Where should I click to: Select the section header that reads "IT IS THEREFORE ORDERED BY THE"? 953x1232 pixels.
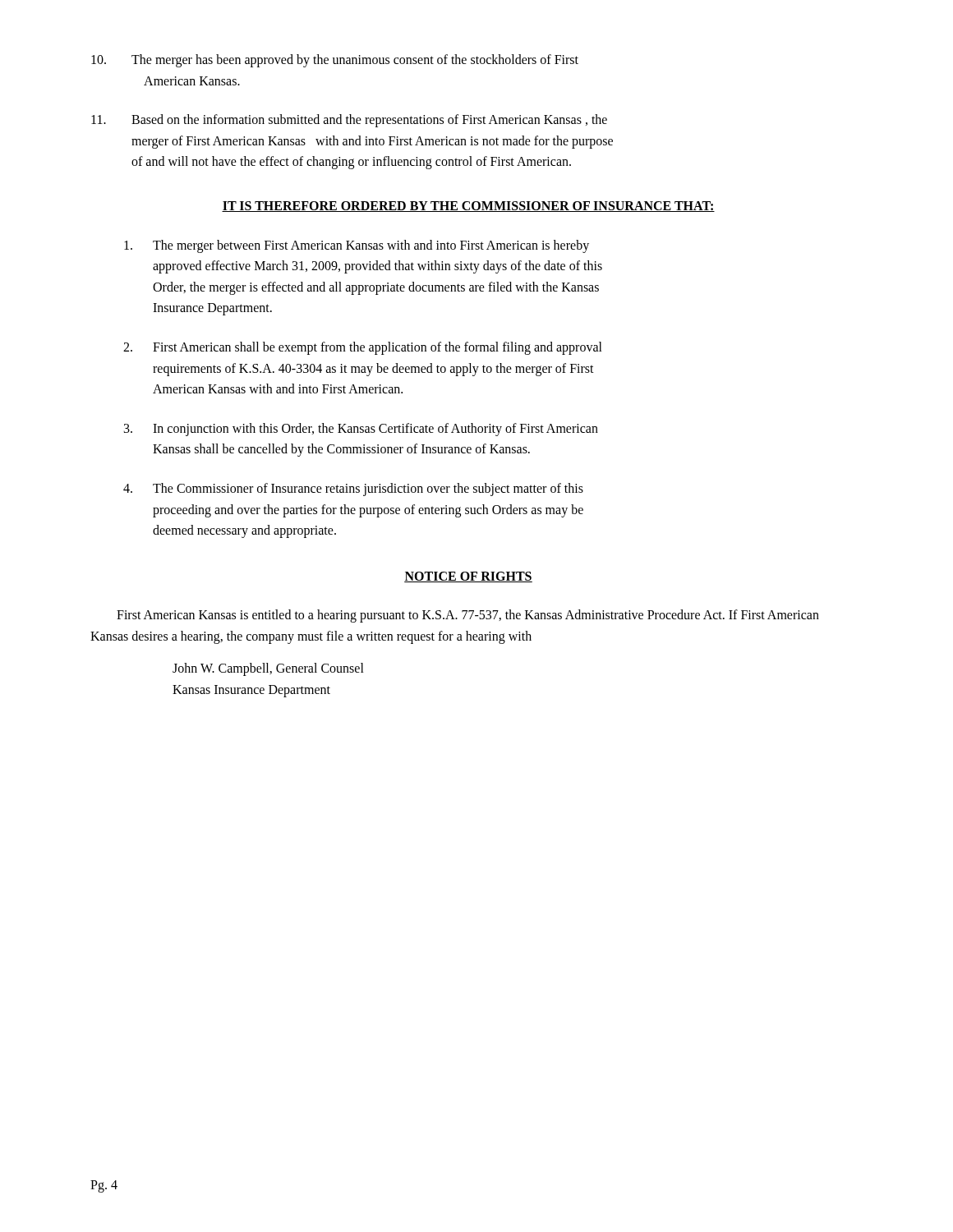(x=468, y=206)
